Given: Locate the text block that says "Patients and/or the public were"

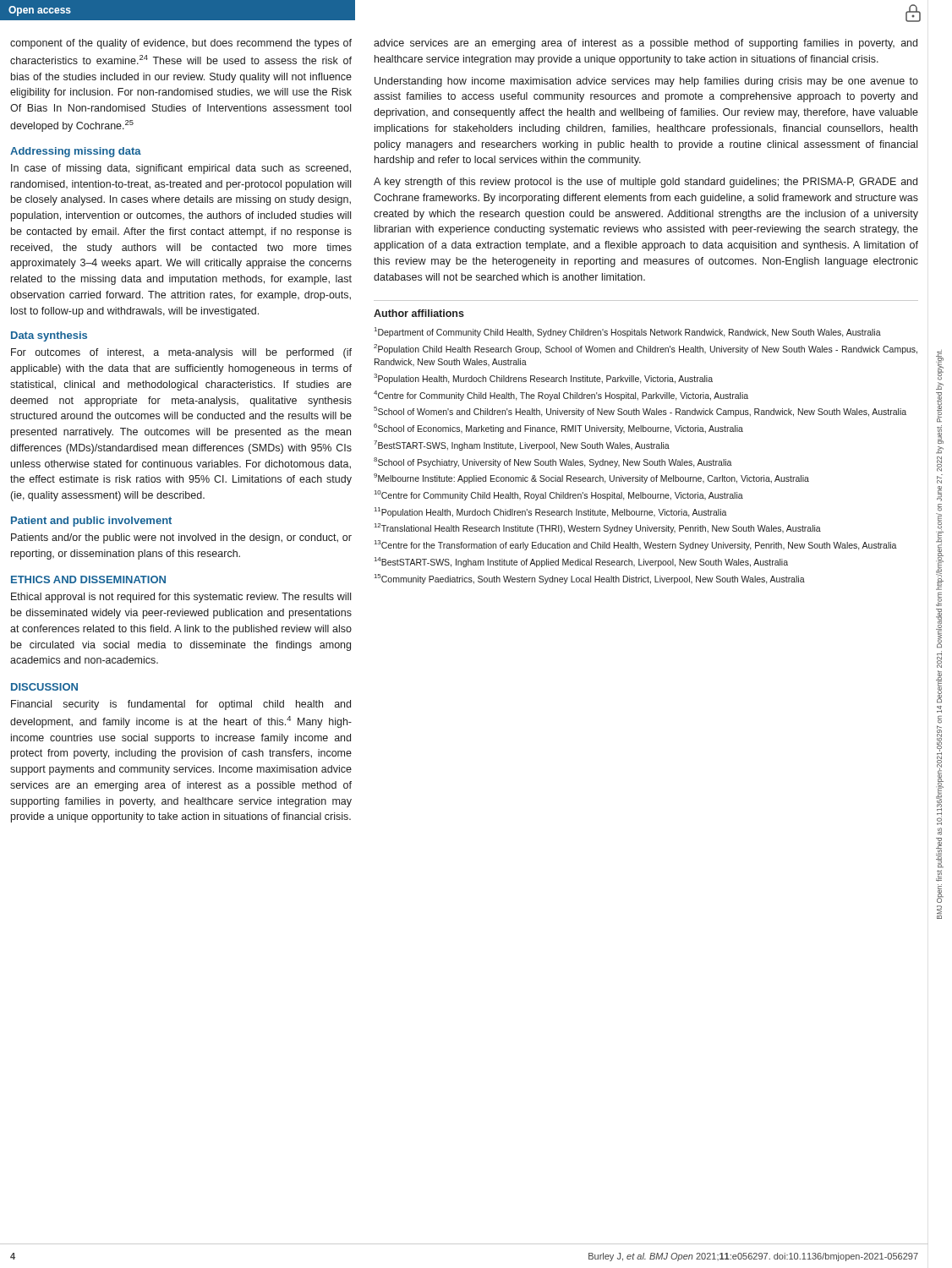Looking at the screenshot, I should [x=181, y=546].
